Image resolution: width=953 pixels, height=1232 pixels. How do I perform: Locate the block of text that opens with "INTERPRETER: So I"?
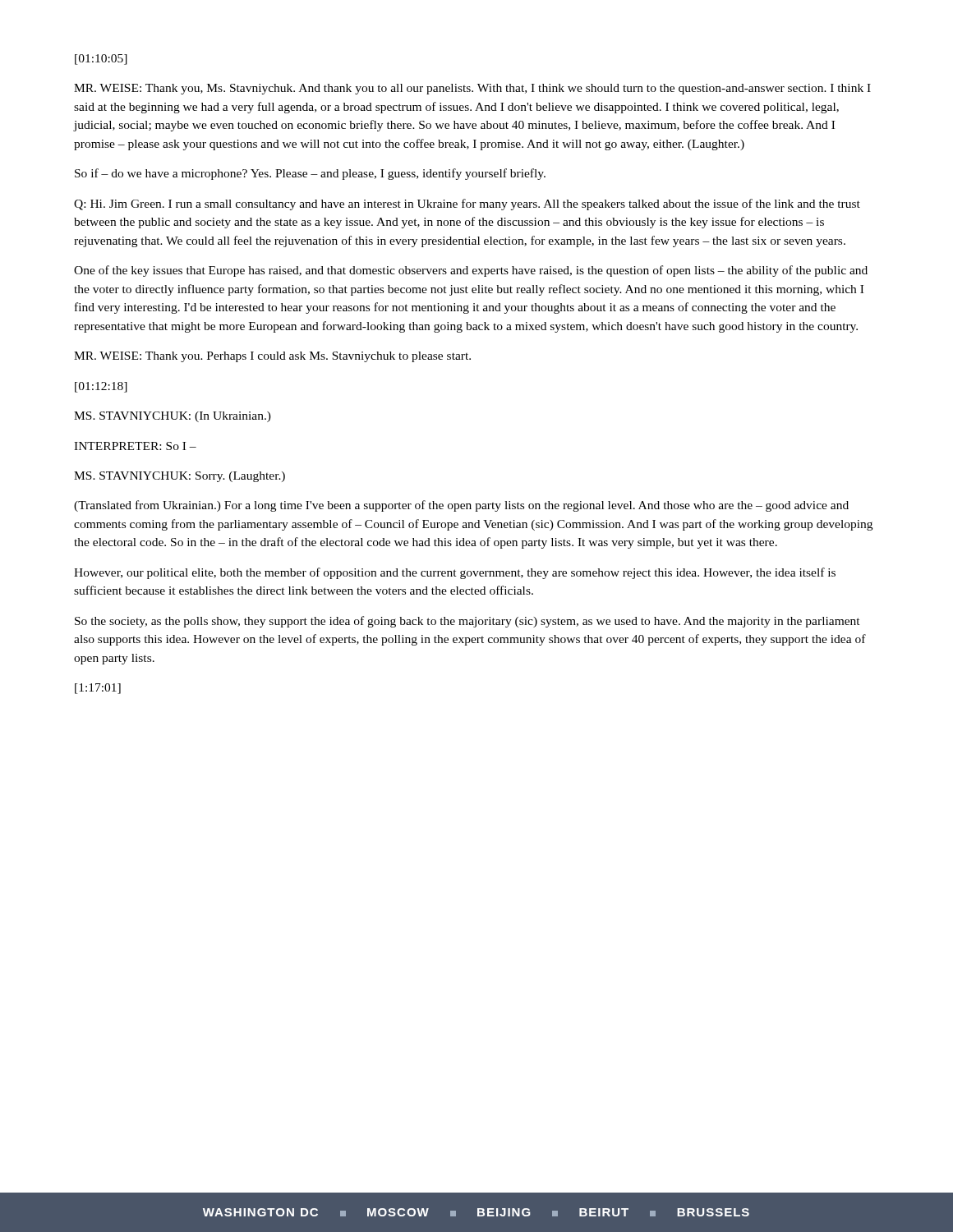coord(135,445)
